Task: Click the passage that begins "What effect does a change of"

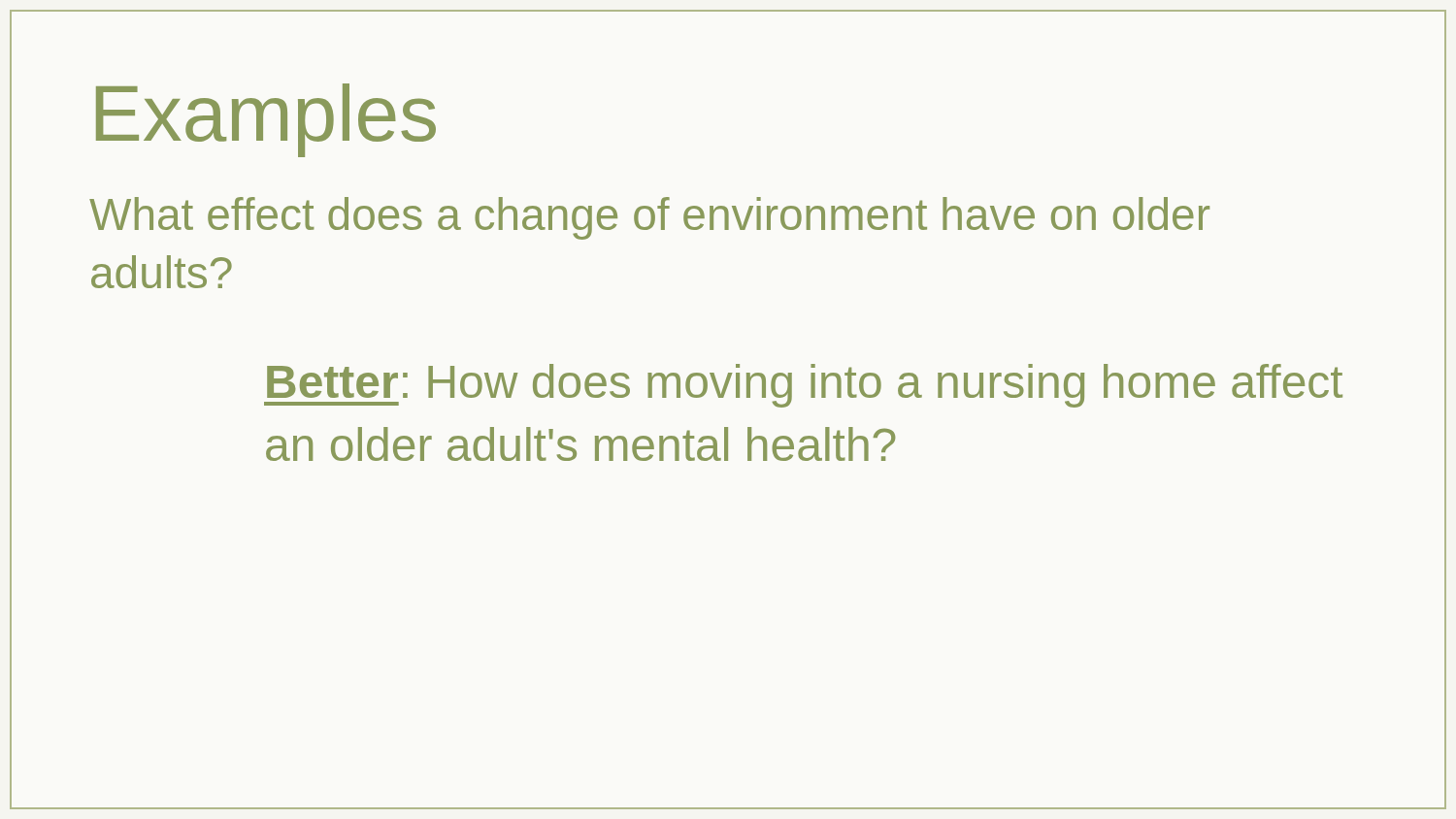Action: (x=728, y=245)
